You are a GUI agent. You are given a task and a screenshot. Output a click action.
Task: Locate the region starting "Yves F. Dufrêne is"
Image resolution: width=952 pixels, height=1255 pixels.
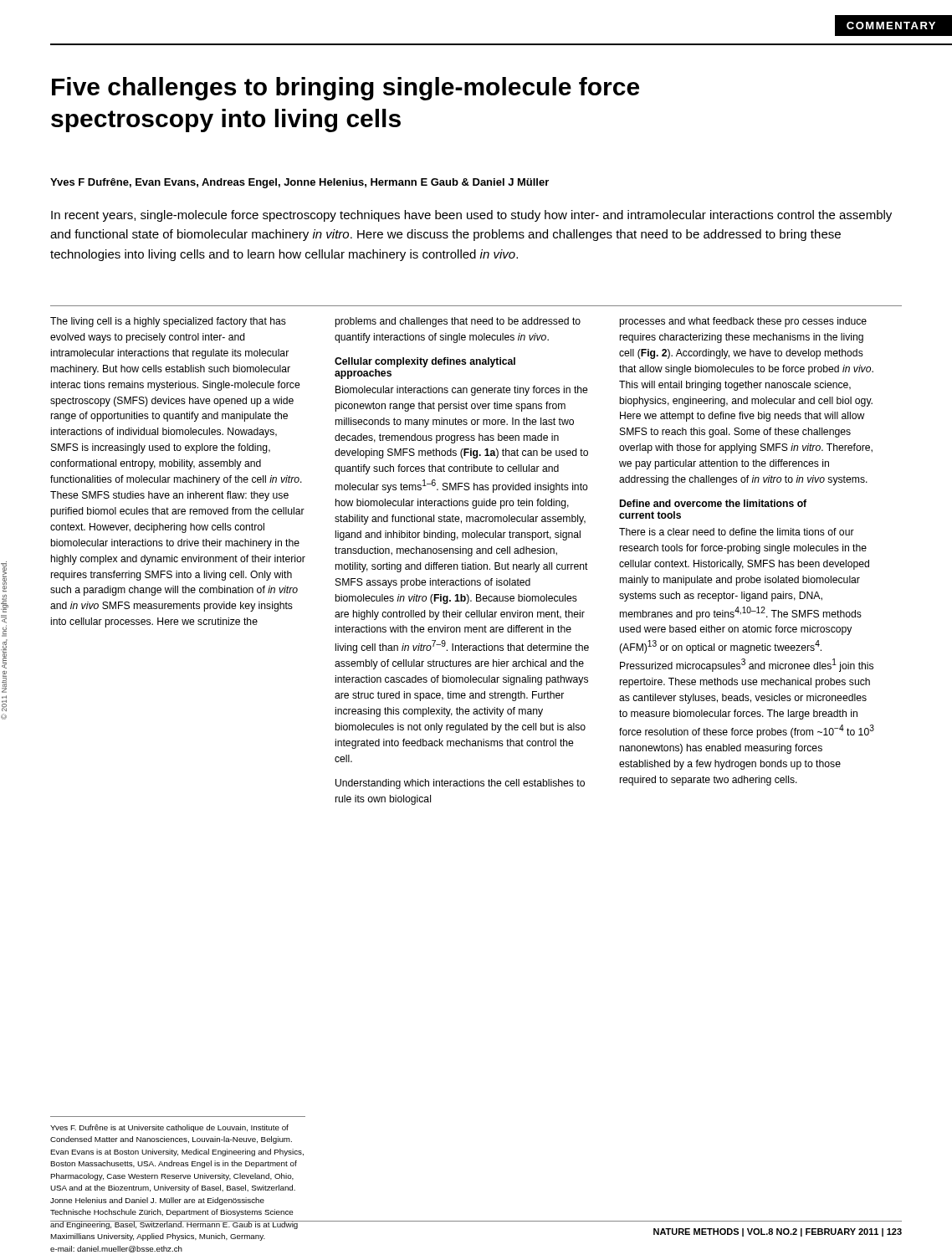[x=177, y=1188]
